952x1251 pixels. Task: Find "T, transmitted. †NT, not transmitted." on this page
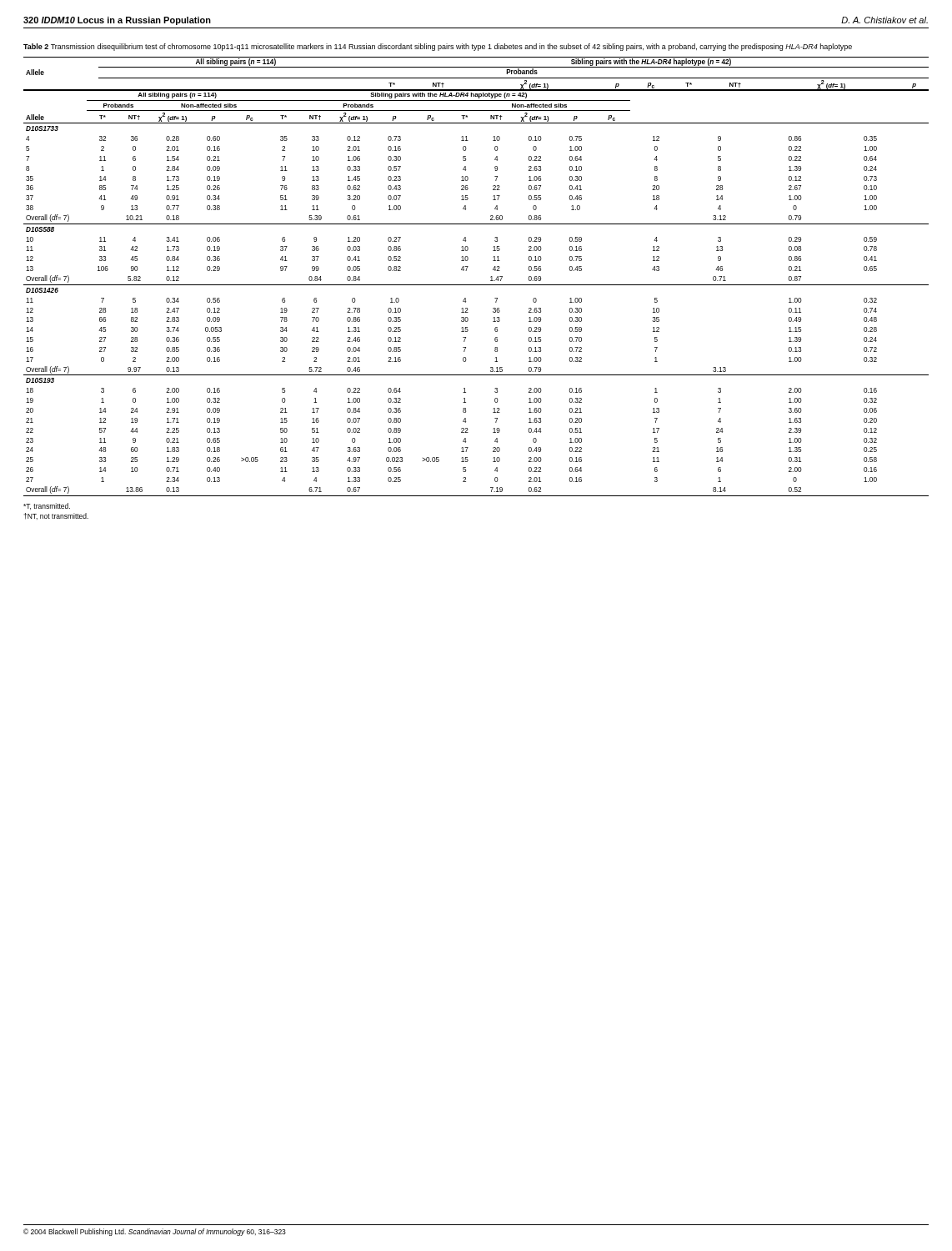pyautogui.click(x=56, y=511)
